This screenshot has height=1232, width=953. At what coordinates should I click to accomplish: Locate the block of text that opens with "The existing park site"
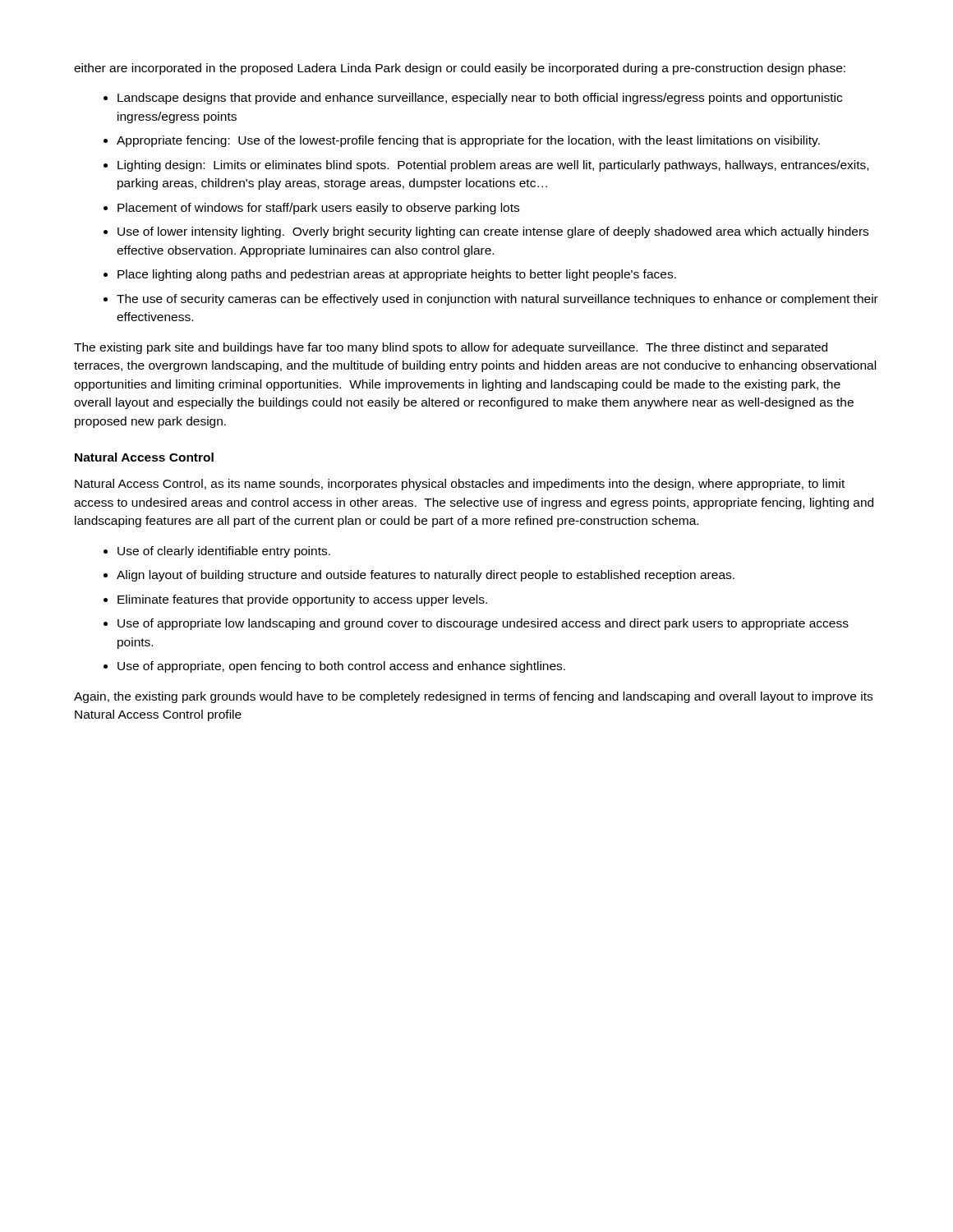coord(475,384)
